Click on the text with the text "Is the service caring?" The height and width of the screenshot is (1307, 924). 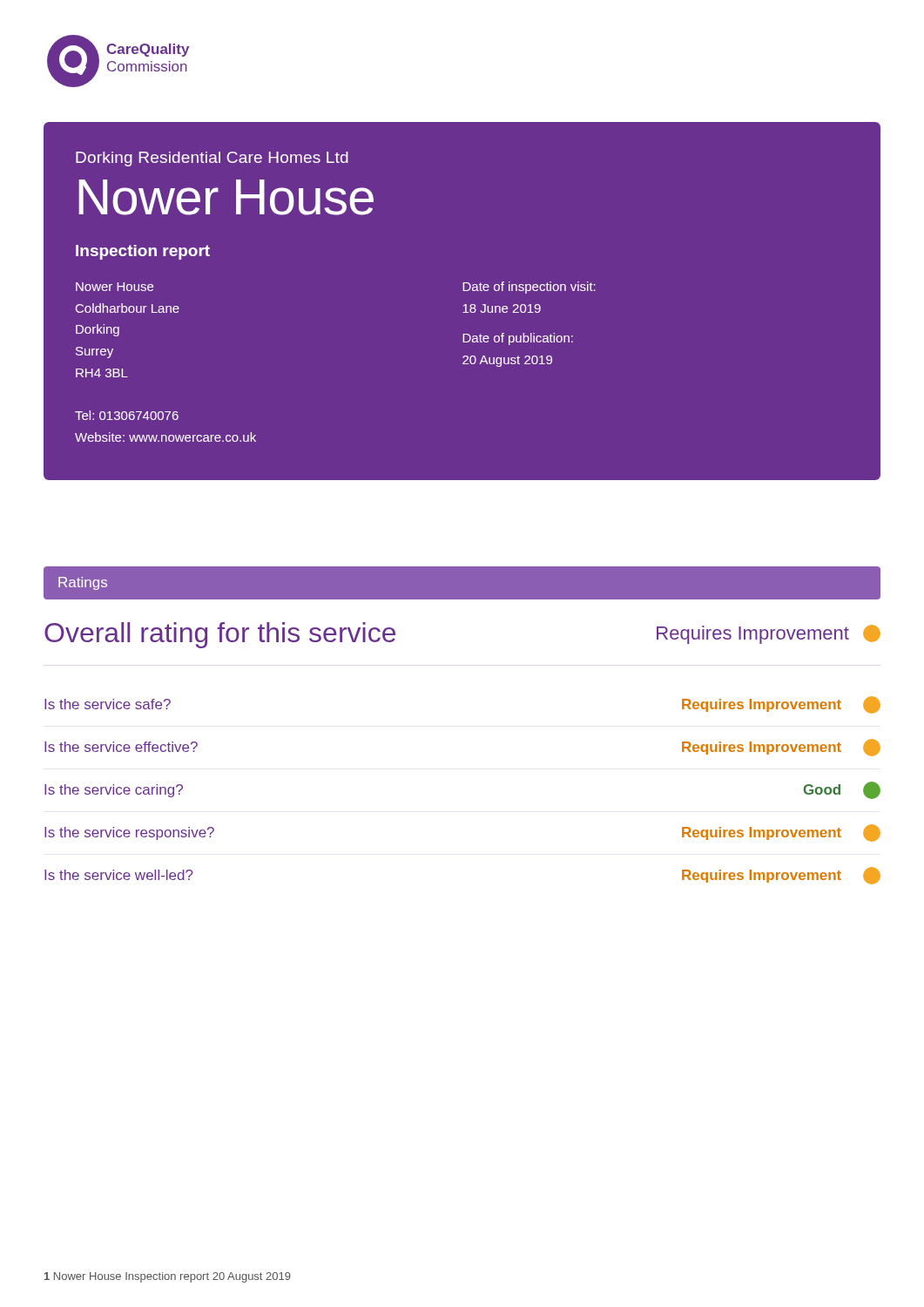(113, 790)
